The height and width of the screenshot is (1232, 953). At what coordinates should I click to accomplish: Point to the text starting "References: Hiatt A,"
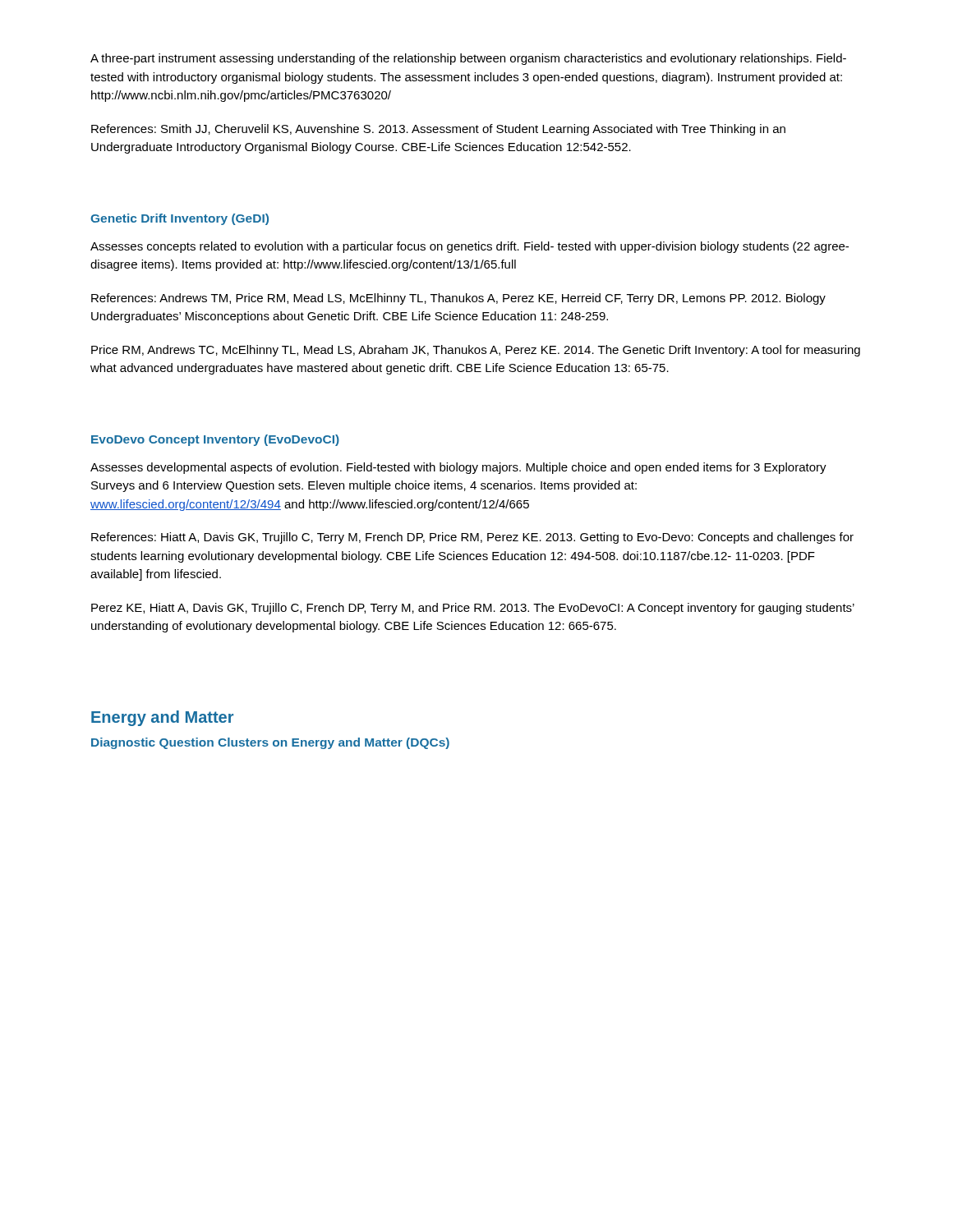click(x=472, y=555)
